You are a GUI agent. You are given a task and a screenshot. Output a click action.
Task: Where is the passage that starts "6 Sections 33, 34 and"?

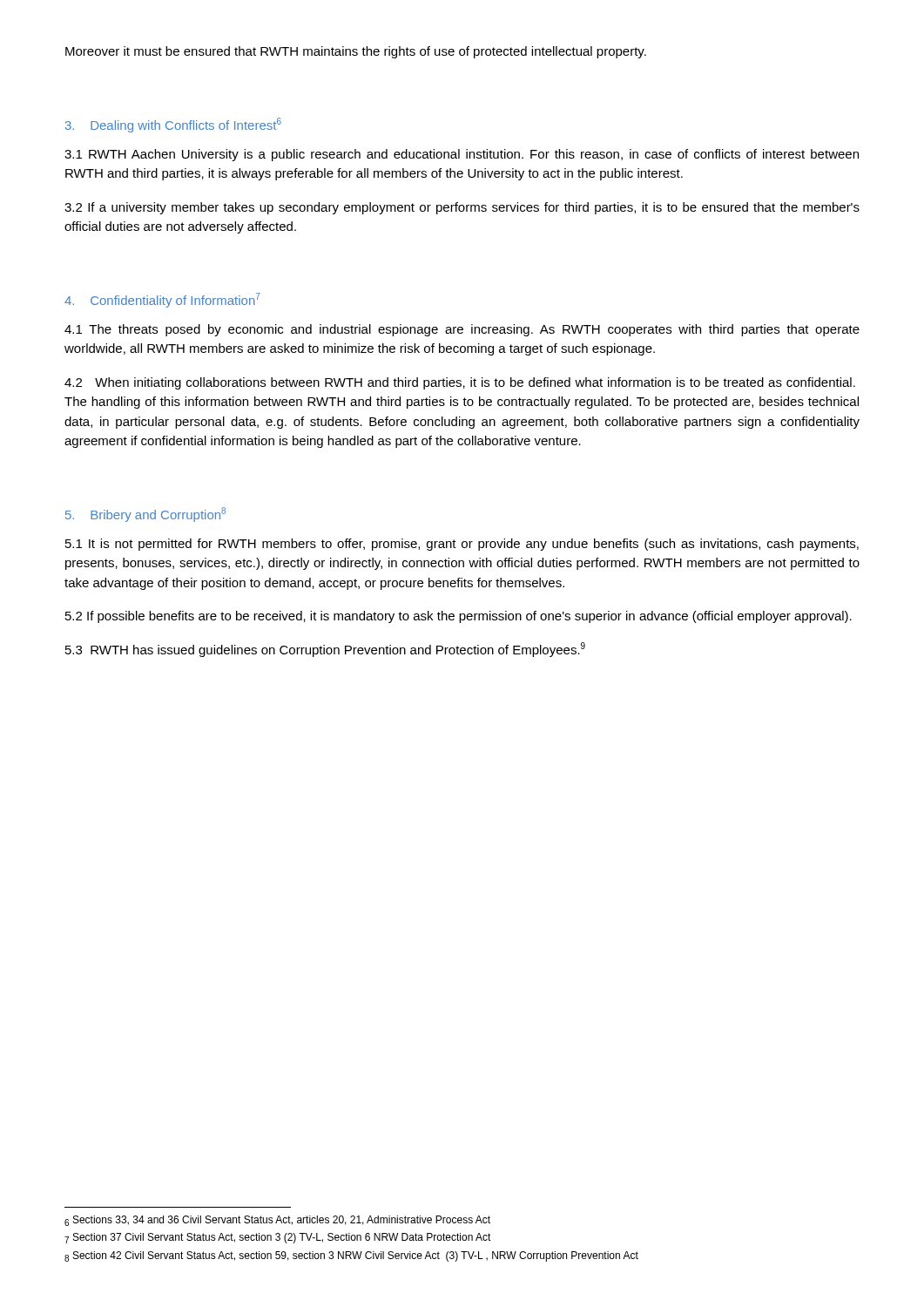click(277, 1221)
